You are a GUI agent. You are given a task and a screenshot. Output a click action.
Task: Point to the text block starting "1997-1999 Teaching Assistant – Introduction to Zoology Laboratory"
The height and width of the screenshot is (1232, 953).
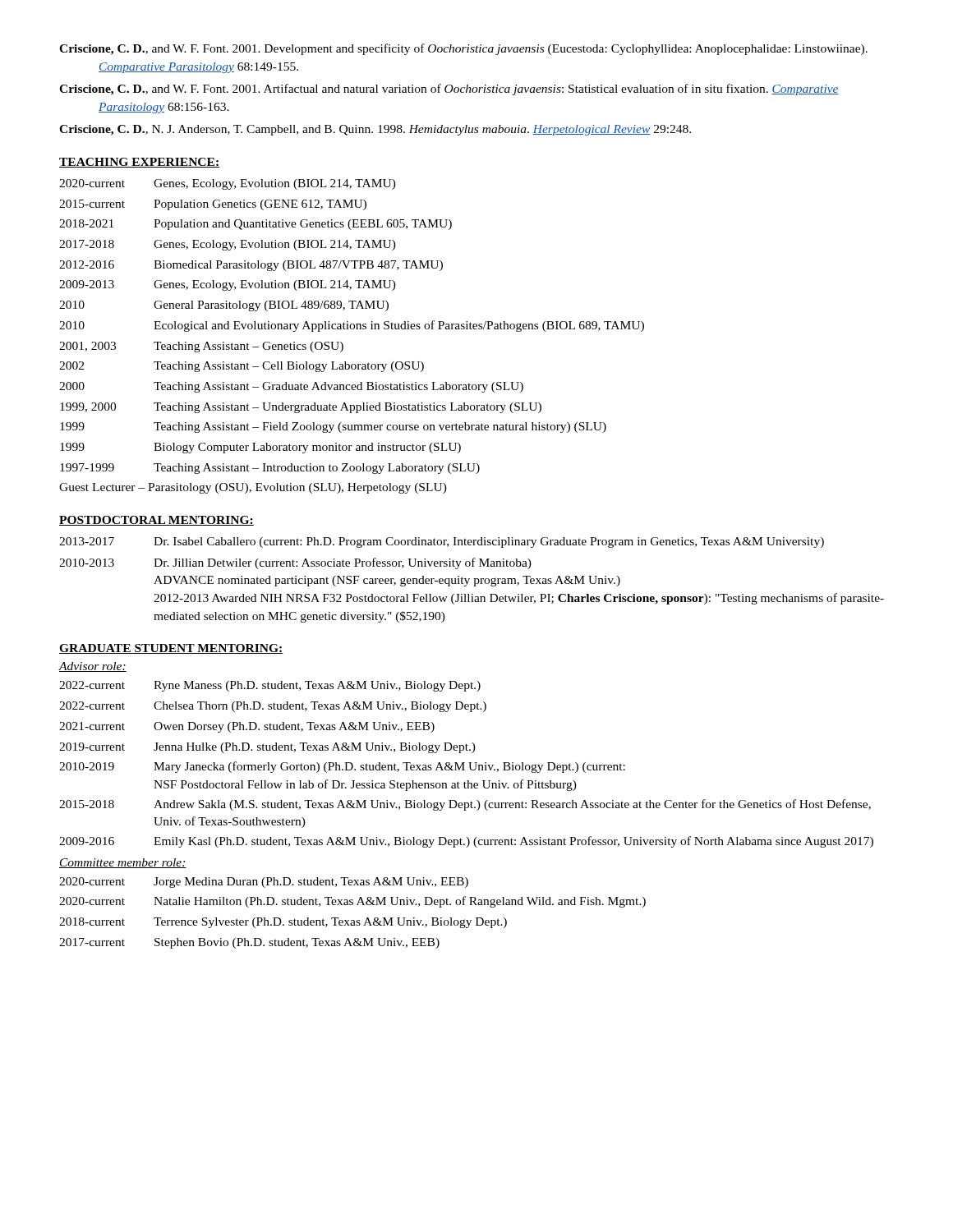click(476, 467)
